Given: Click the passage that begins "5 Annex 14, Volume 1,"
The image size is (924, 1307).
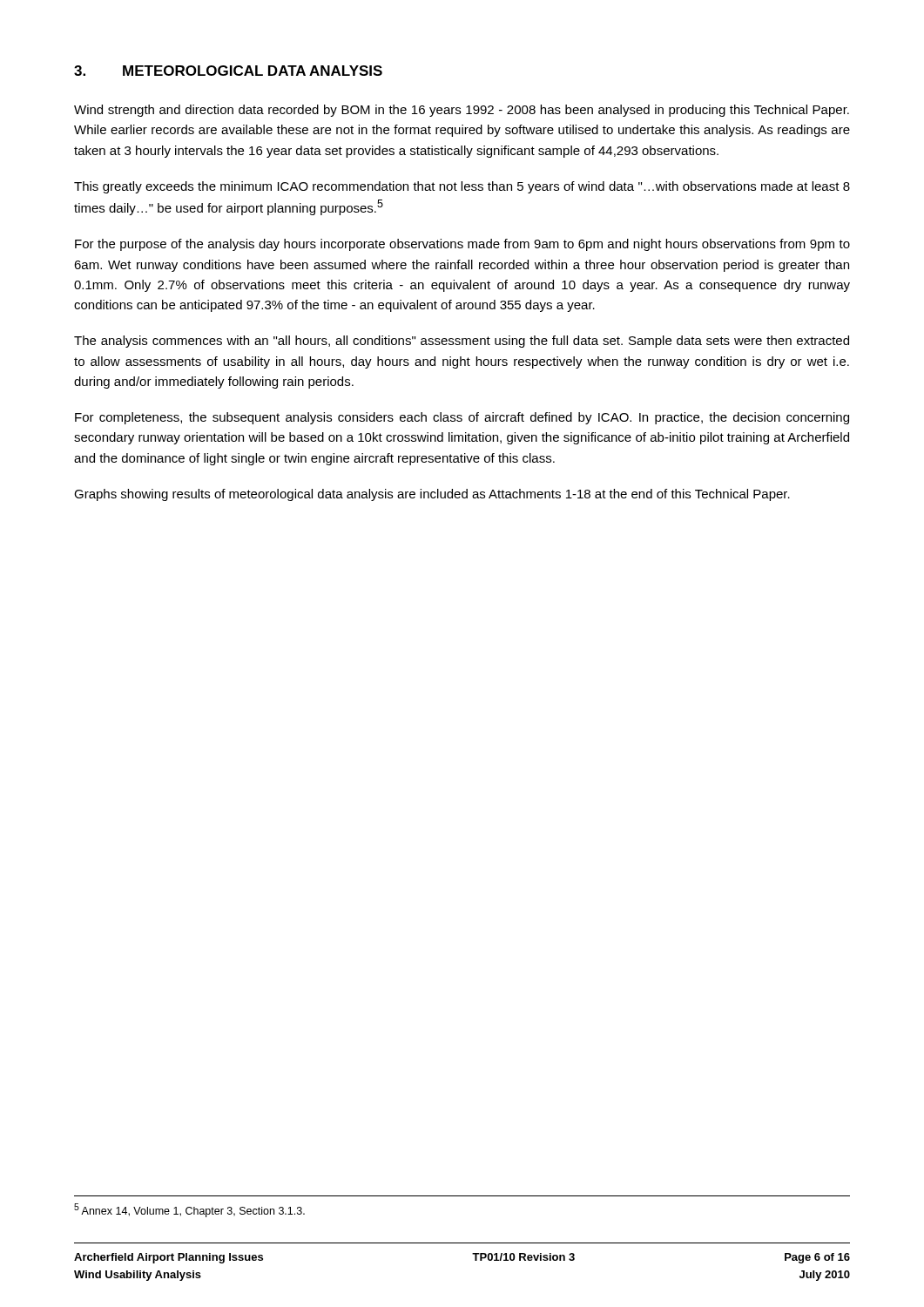Looking at the screenshot, I should click(x=190, y=1210).
